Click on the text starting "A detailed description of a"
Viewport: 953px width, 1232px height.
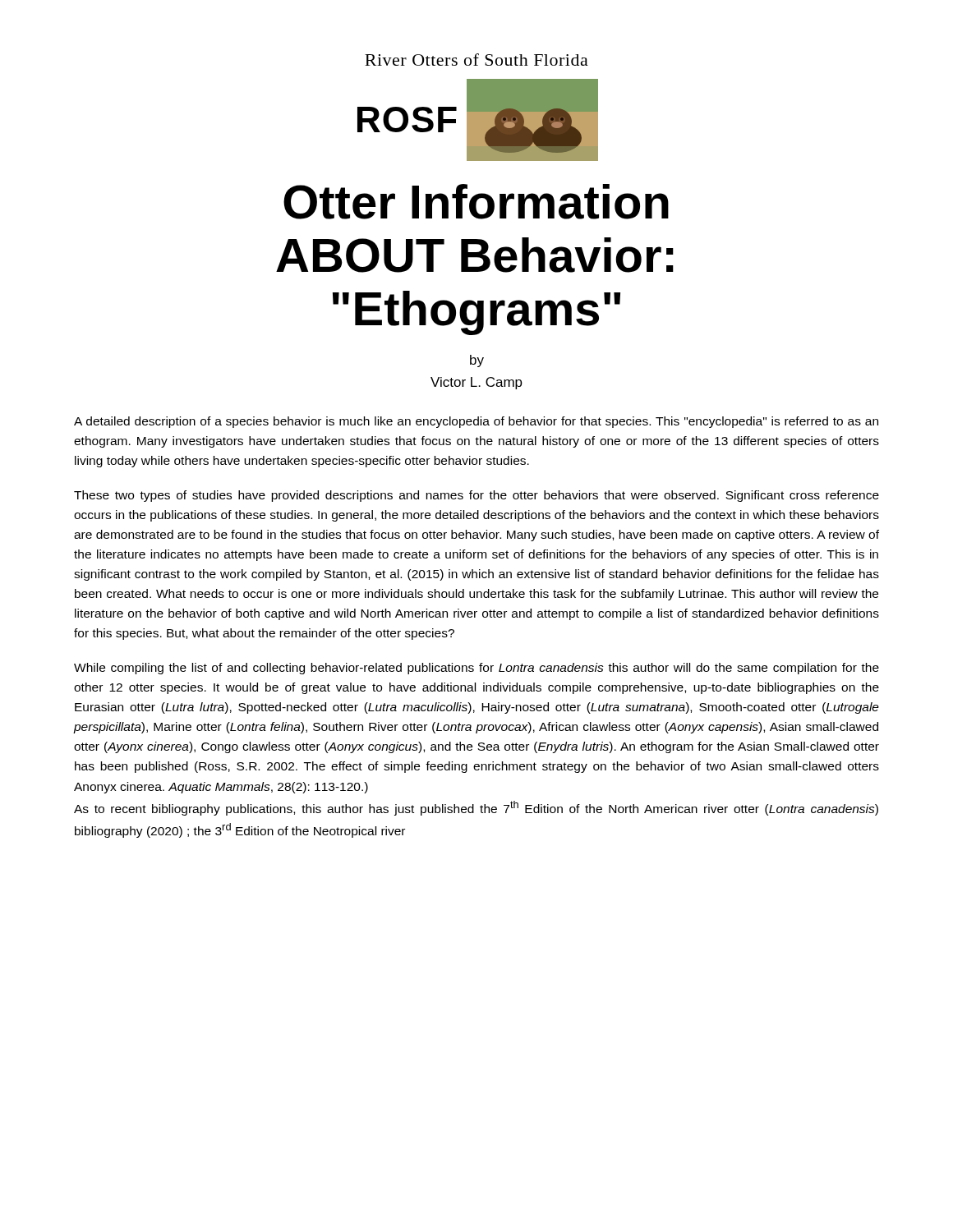[x=476, y=441]
